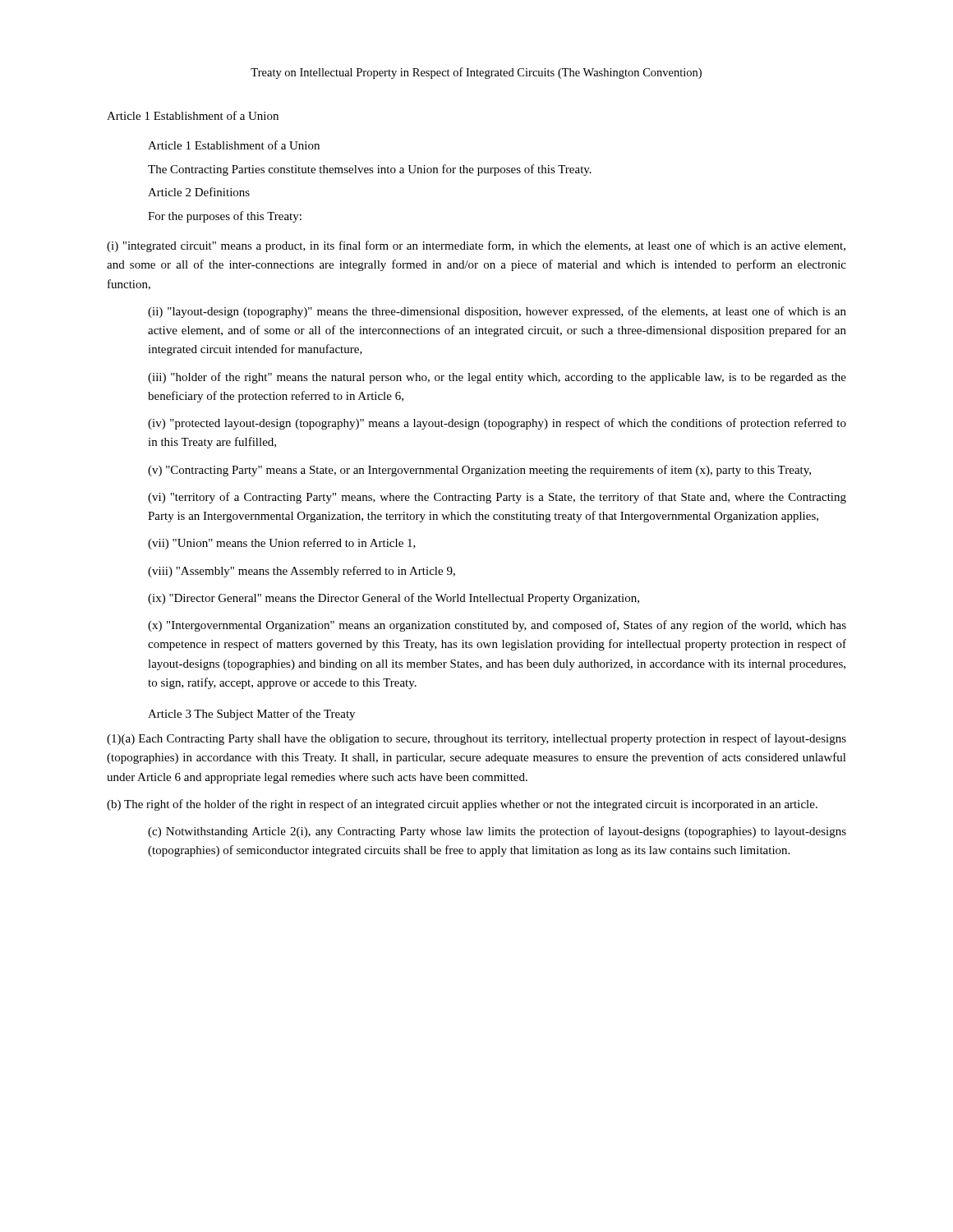Viewport: 953px width, 1232px height.
Task: Navigate to the text starting "(c) Notwithstanding Article 2(i), any Contracting Party whose"
Action: pos(497,841)
